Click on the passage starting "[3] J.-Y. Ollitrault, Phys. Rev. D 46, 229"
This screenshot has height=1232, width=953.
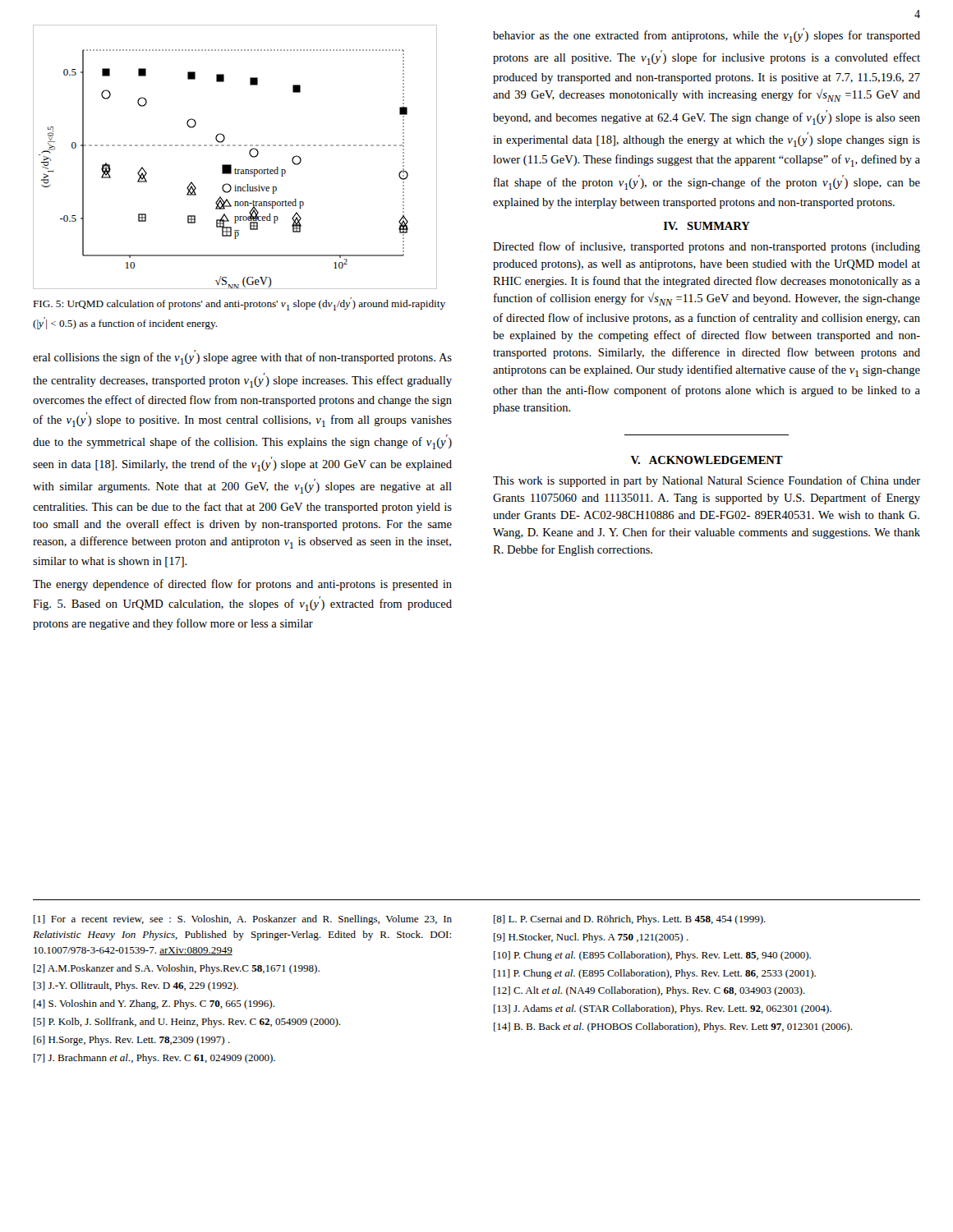(136, 985)
